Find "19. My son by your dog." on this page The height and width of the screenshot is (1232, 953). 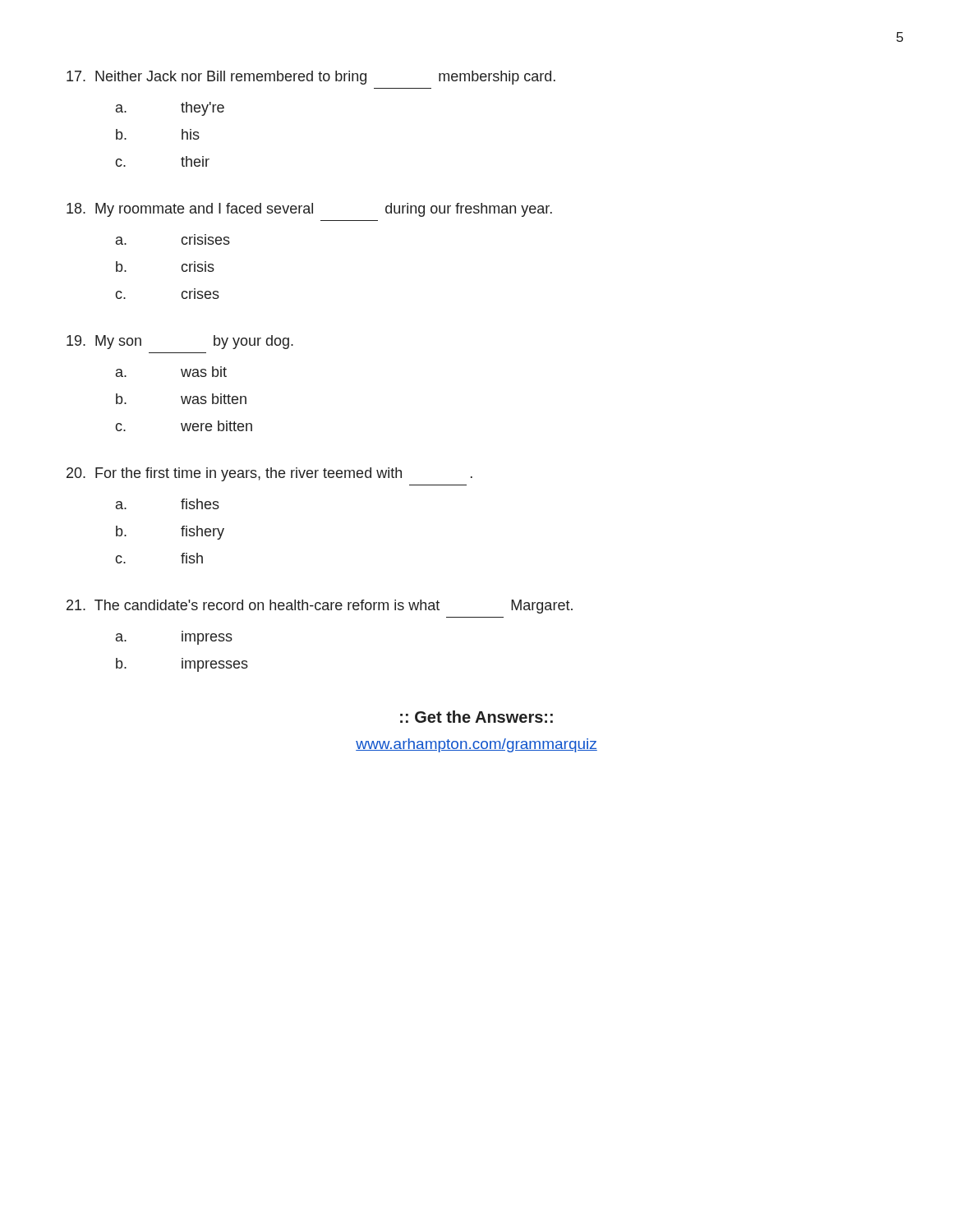click(x=100, y=342)
